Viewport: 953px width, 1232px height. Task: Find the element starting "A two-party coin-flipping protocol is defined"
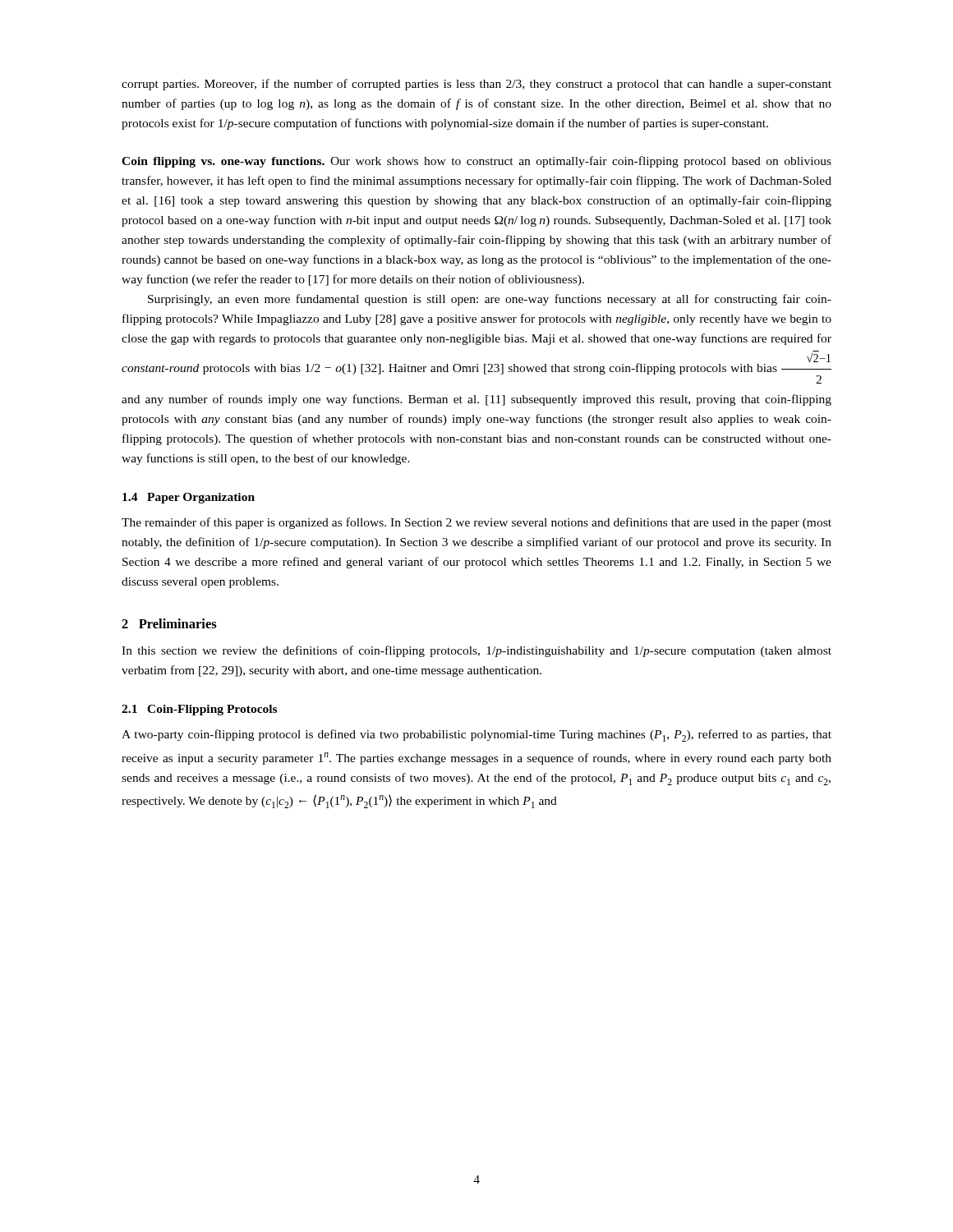(x=476, y=769)
